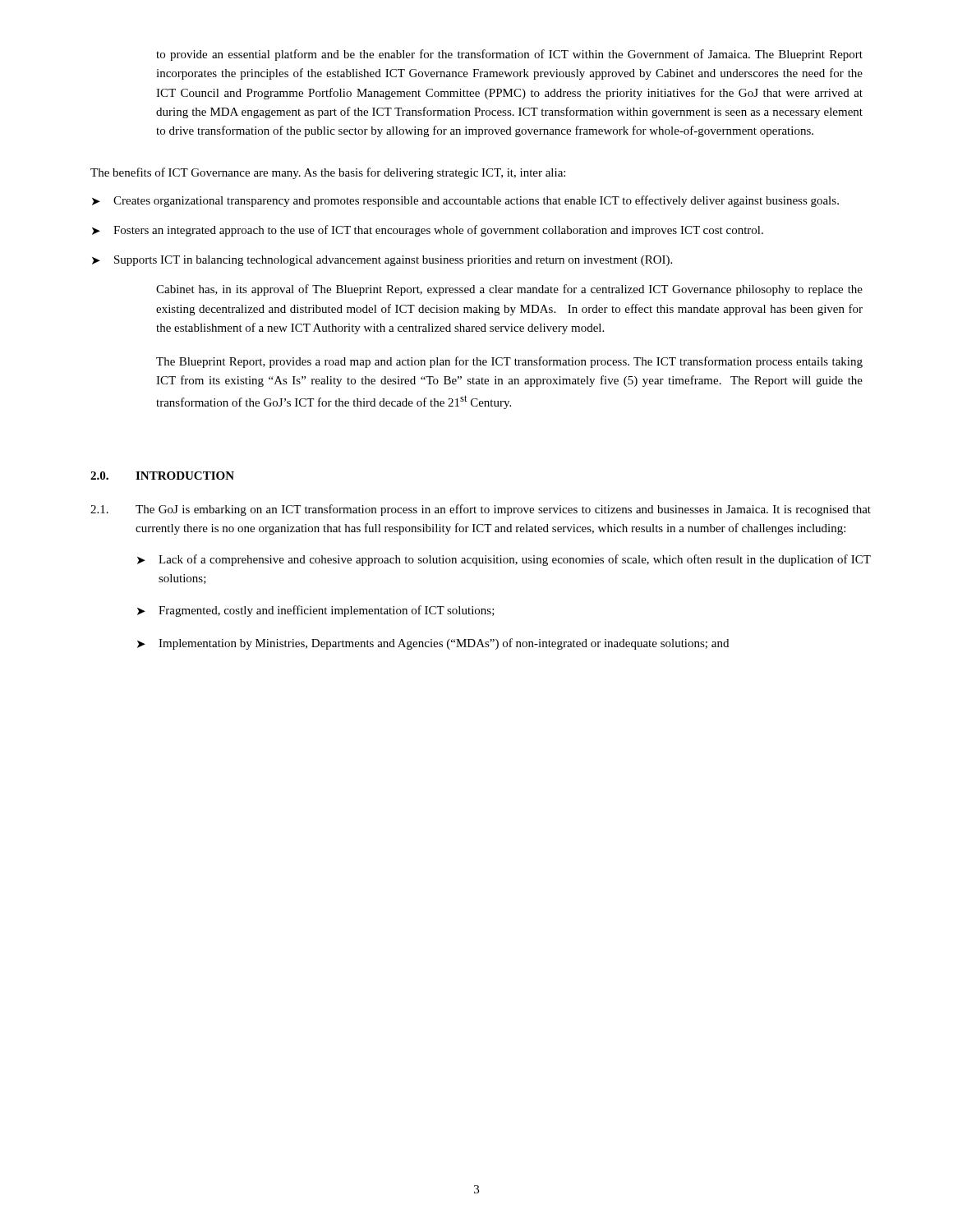Select the list item that says "➤ Implementation by Ministries, Departments"
The height and width of the screenshot is (1232, 953).
tap(503, 644)
